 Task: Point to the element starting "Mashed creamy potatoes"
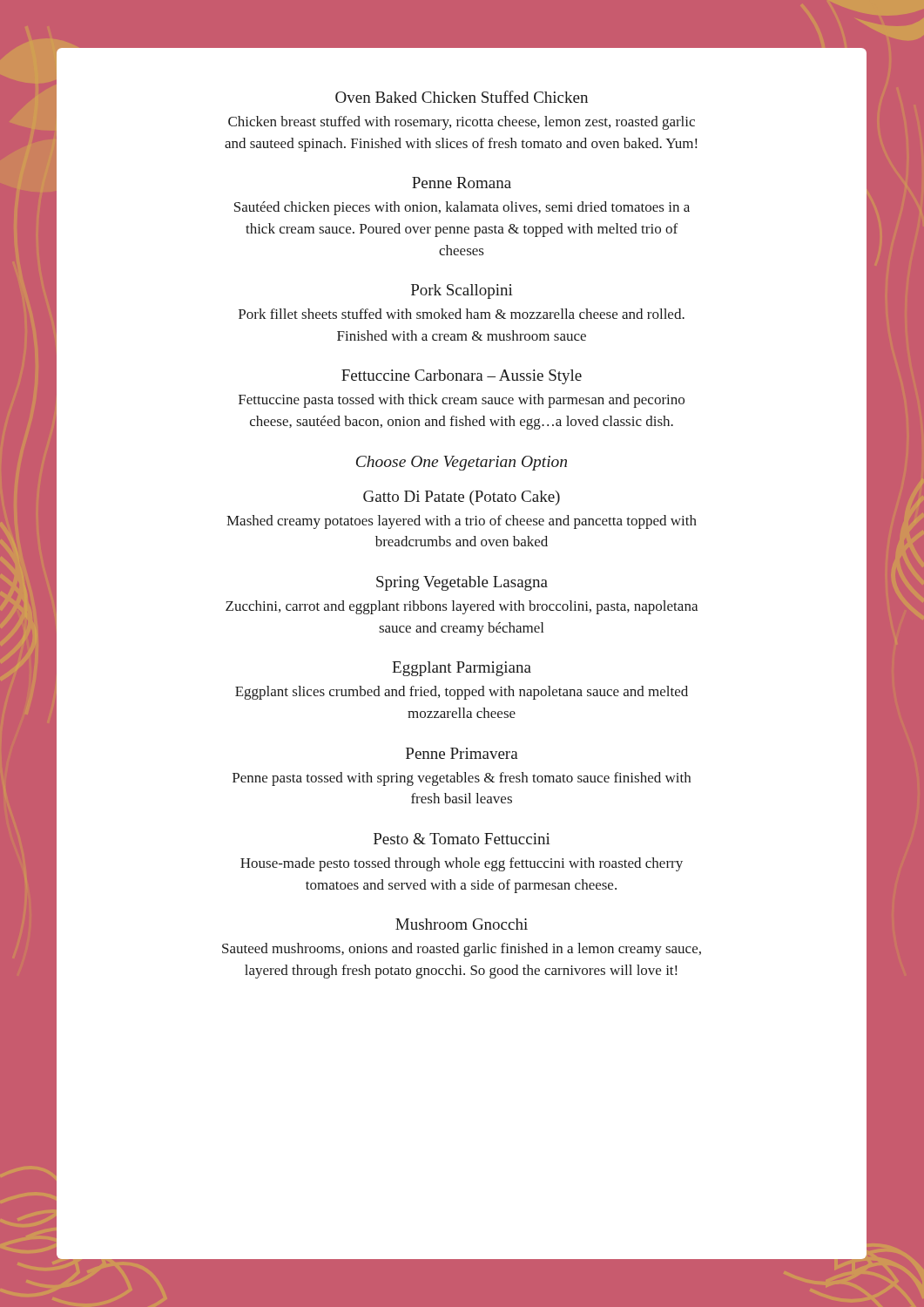click(462, 531)
